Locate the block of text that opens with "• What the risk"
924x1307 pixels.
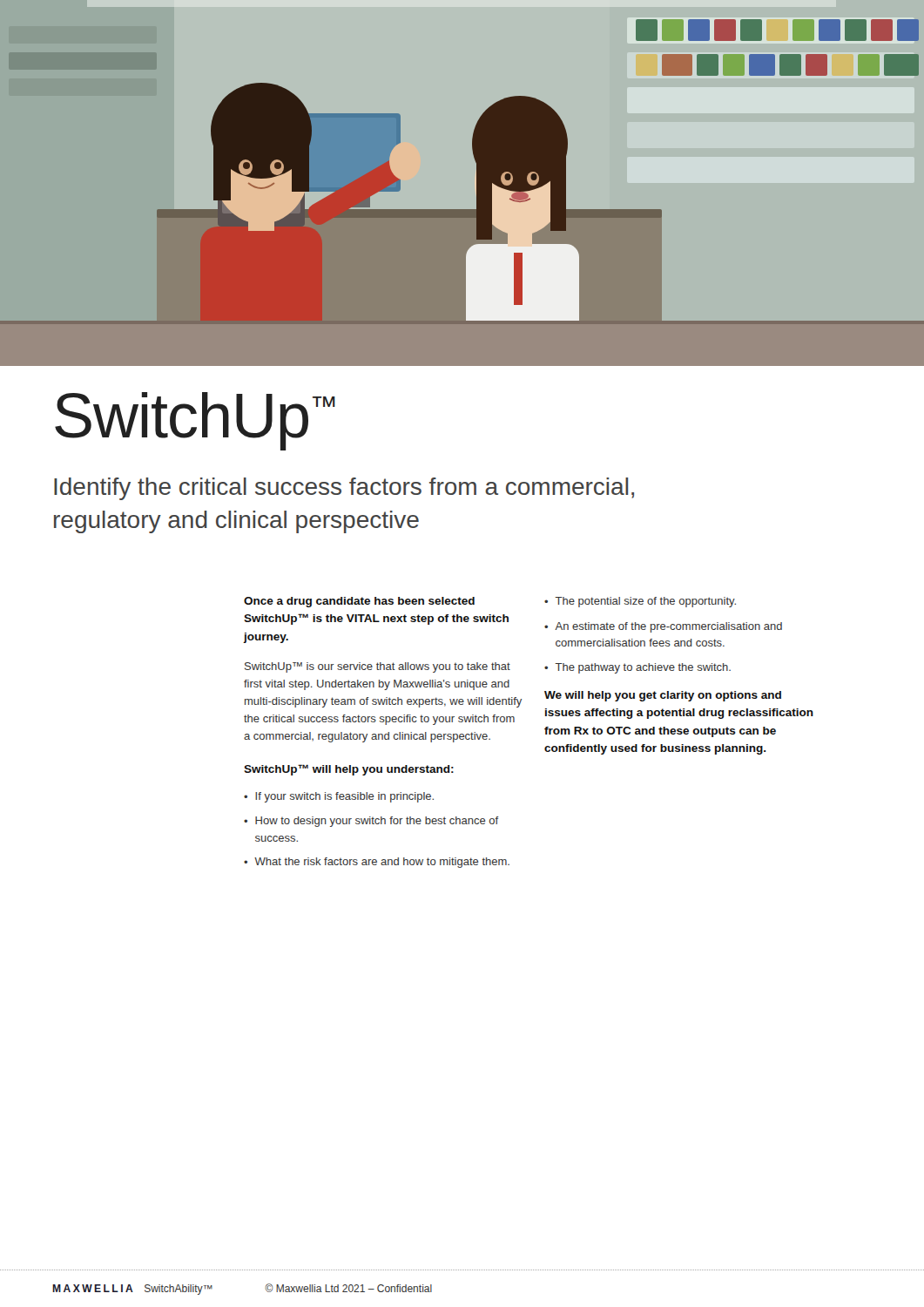pos(377,862)
